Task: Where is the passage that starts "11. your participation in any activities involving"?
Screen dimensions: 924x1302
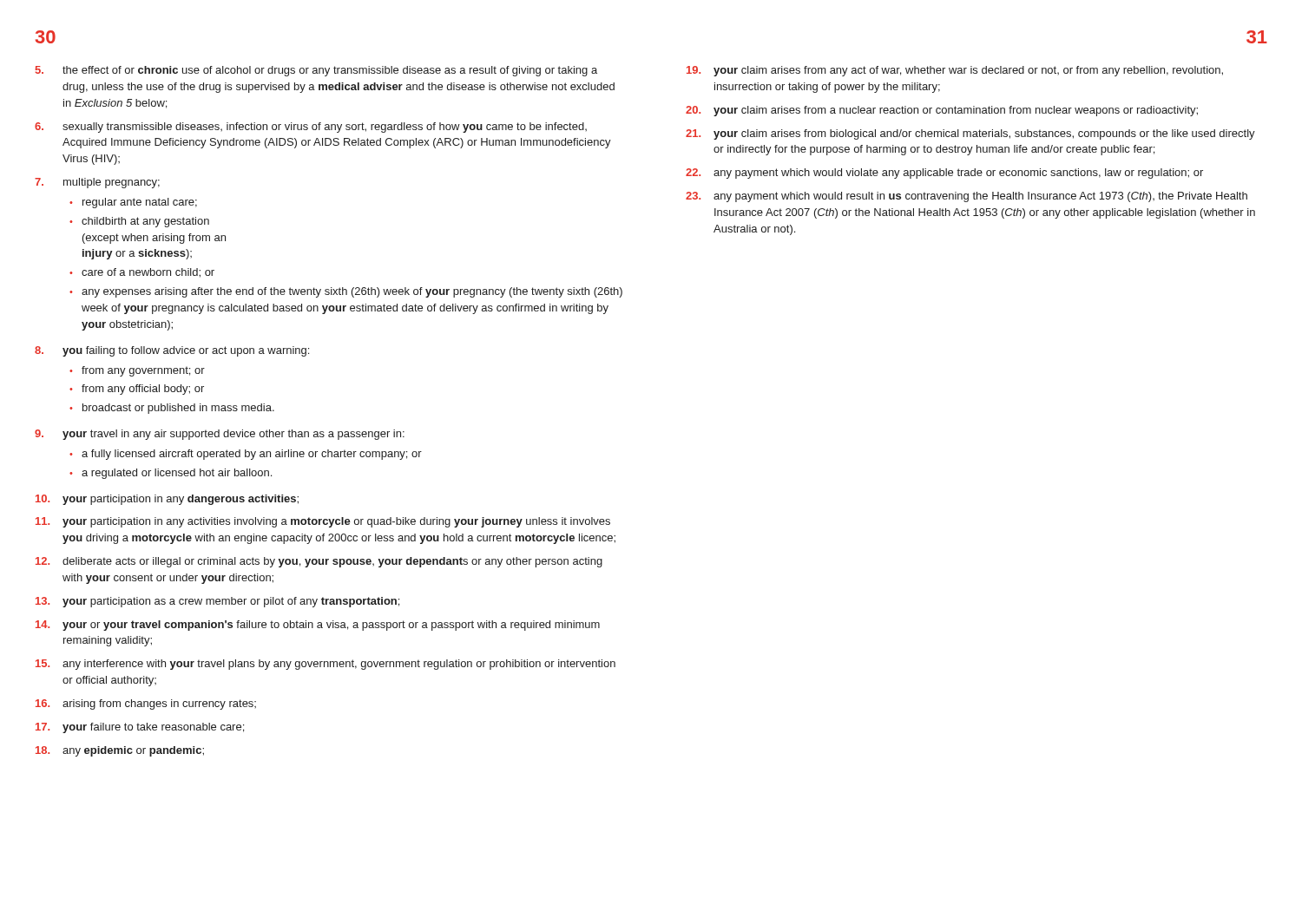Action: [330, 530]
